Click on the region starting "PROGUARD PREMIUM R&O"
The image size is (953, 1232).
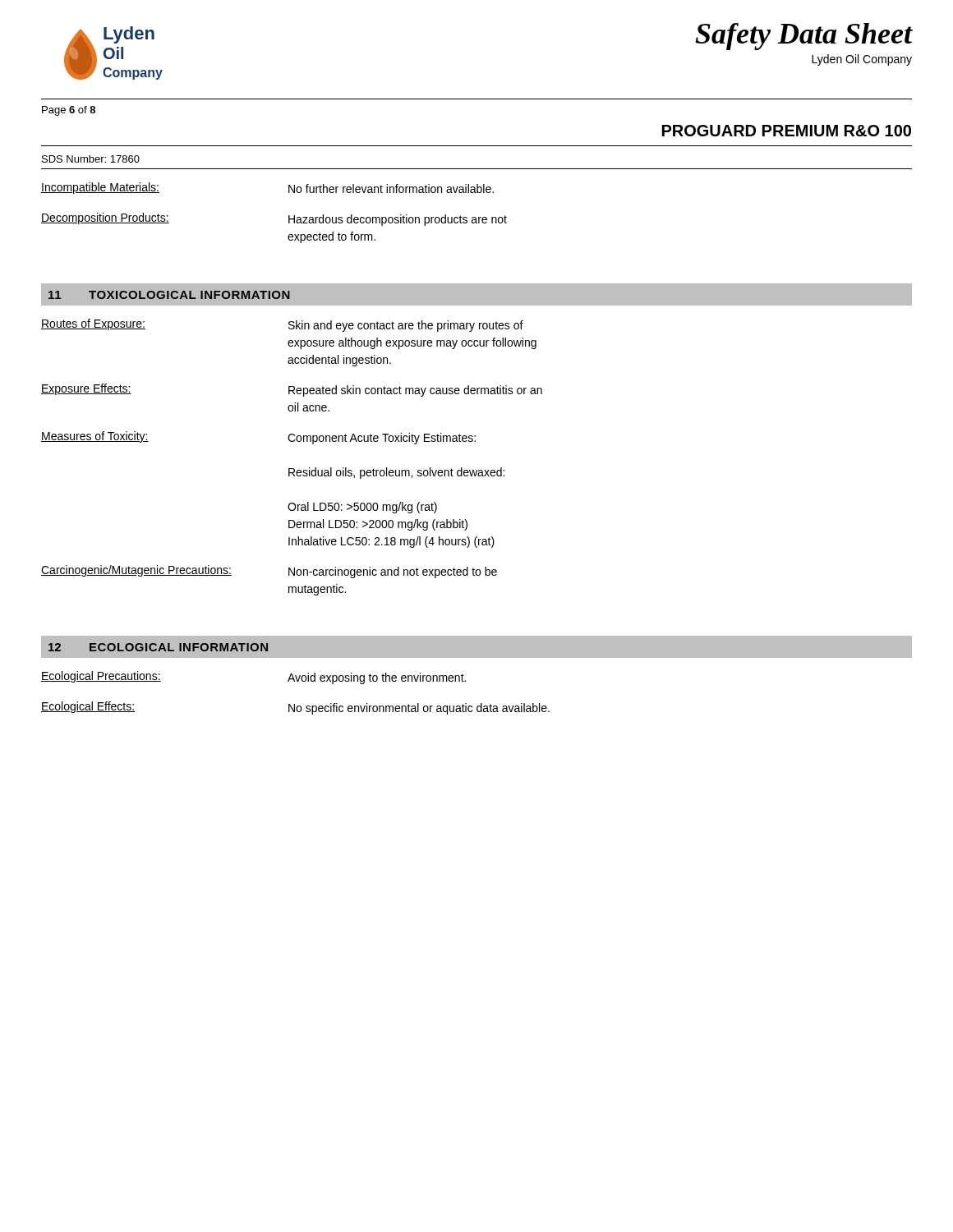coord(786,131)
